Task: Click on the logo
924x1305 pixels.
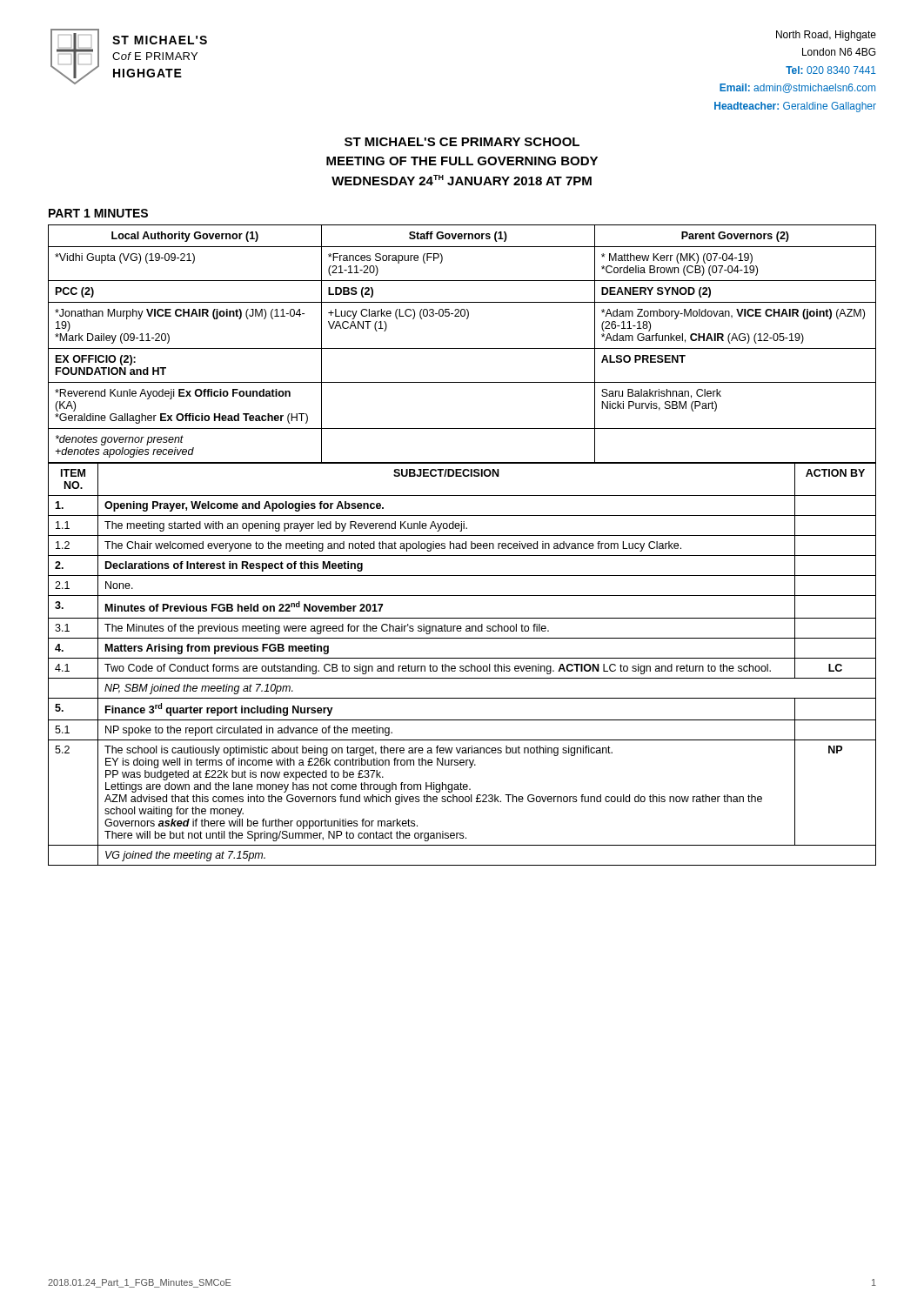Action: click(75, 57)
